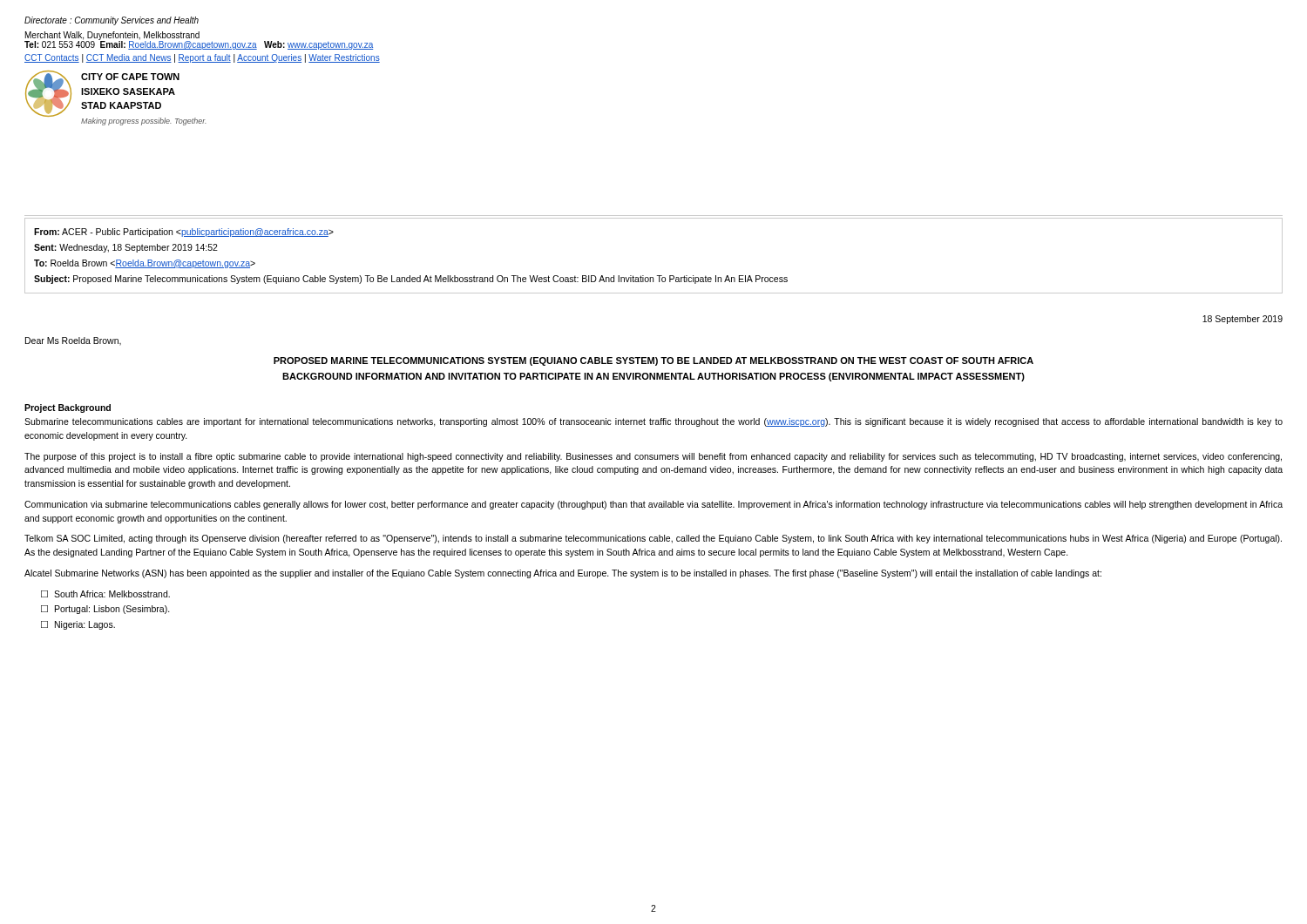Click where it says "Dear Ms Roelda Brown,"
1307x924 pixels.
(x=73, y=341)
